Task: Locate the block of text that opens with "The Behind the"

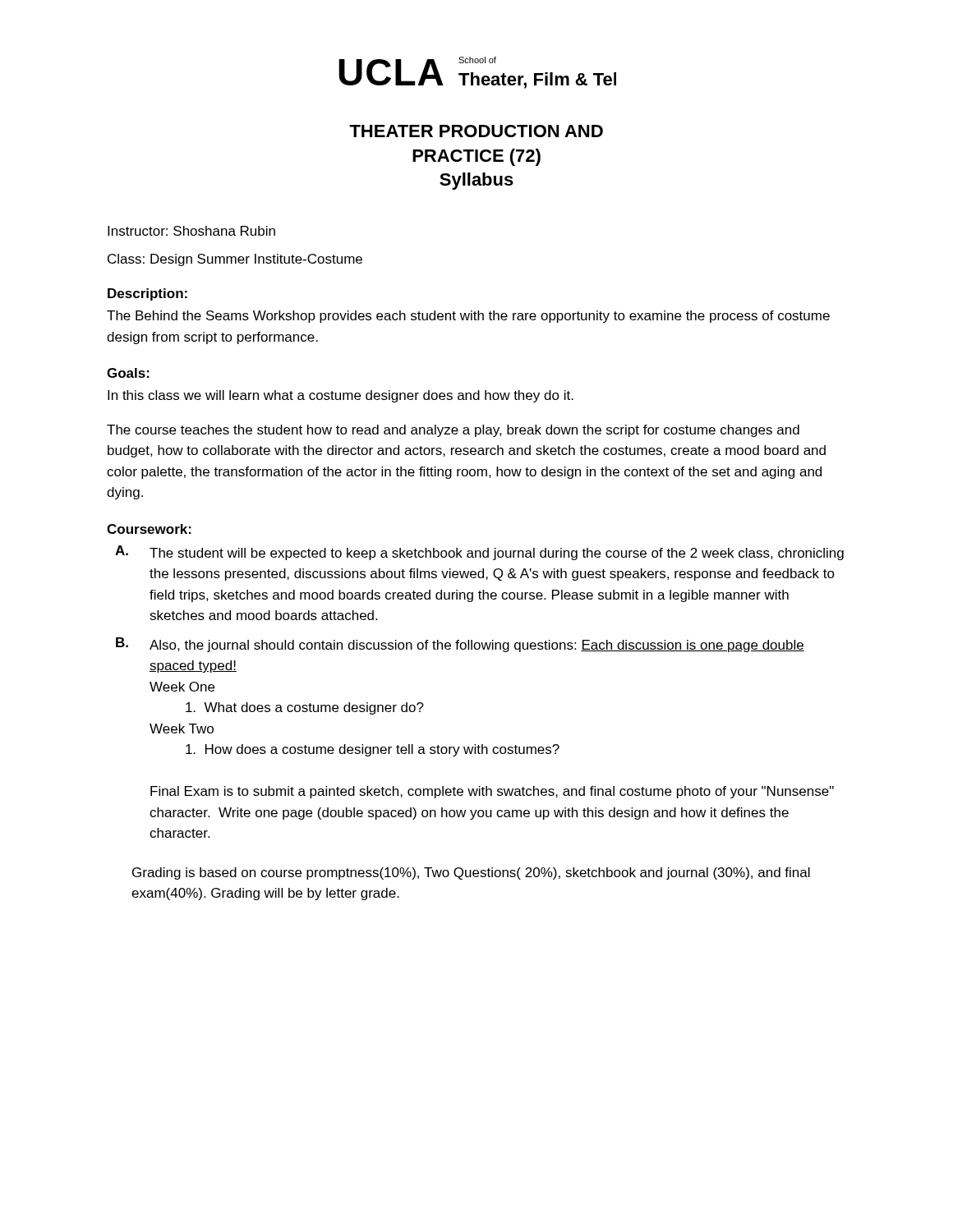Action: [468, 326]
